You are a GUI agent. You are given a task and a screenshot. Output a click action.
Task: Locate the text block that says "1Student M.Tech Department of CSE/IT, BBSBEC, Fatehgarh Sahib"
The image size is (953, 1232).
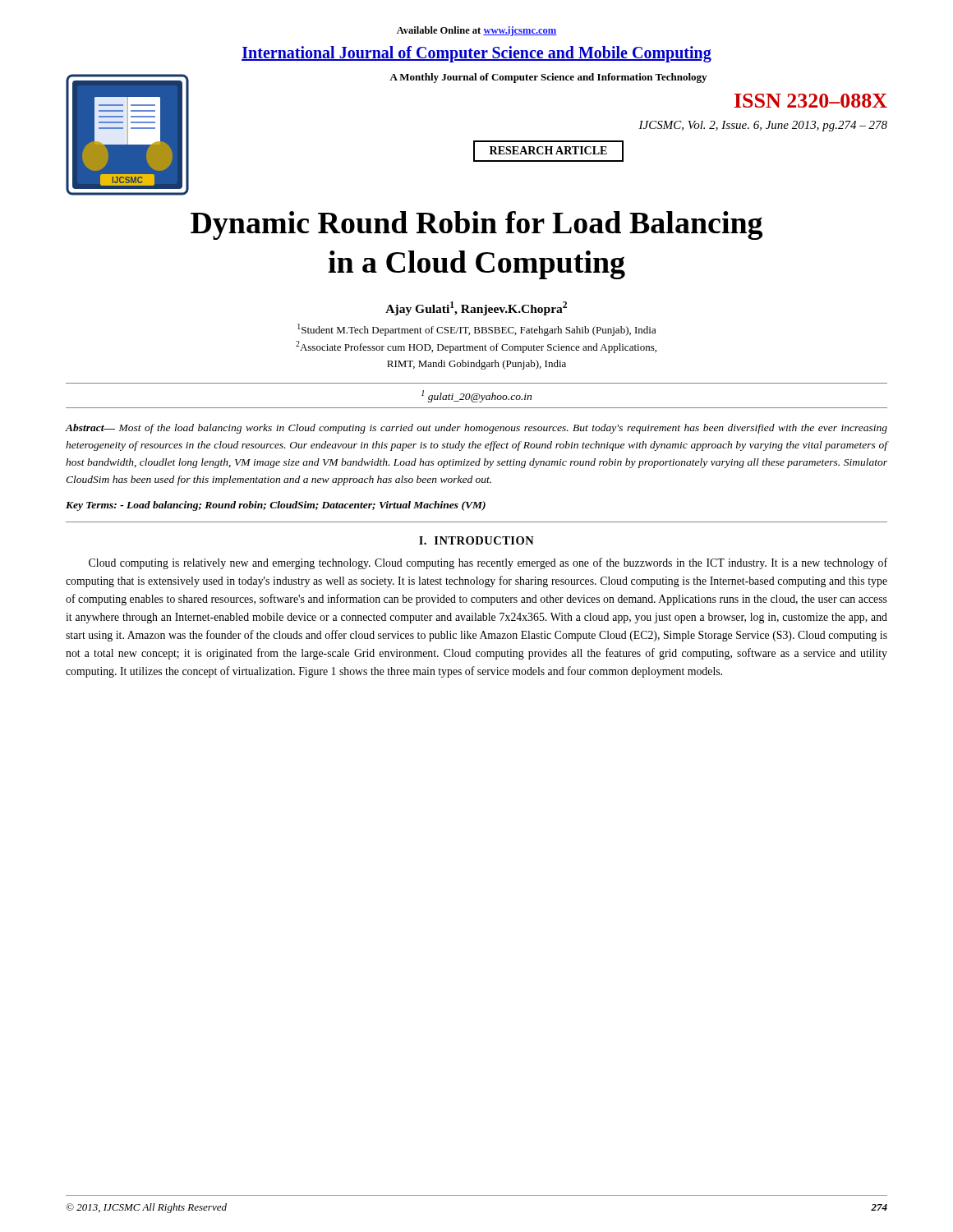click(476, 346)
